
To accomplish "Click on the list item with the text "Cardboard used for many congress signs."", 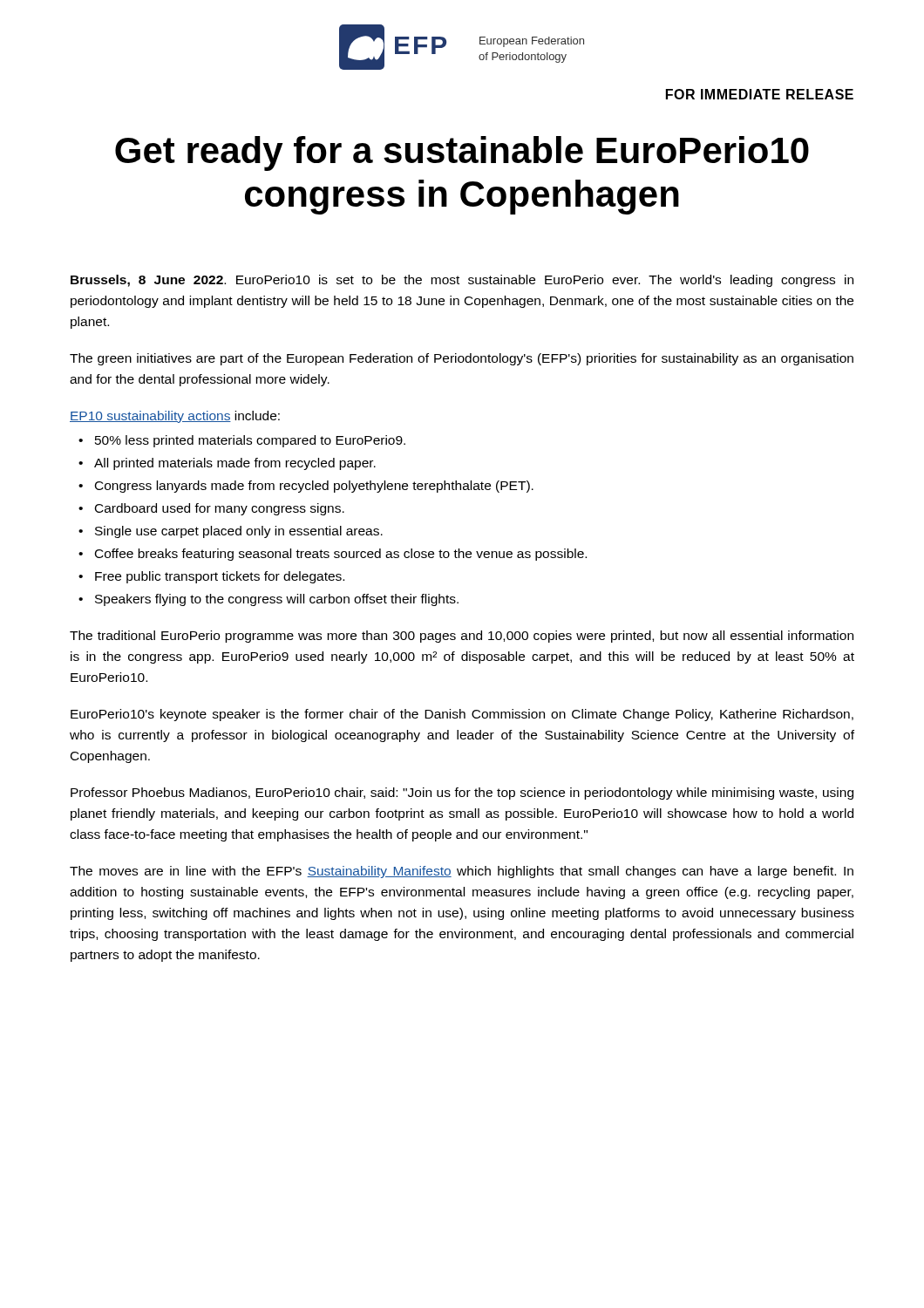I will 220,508.
